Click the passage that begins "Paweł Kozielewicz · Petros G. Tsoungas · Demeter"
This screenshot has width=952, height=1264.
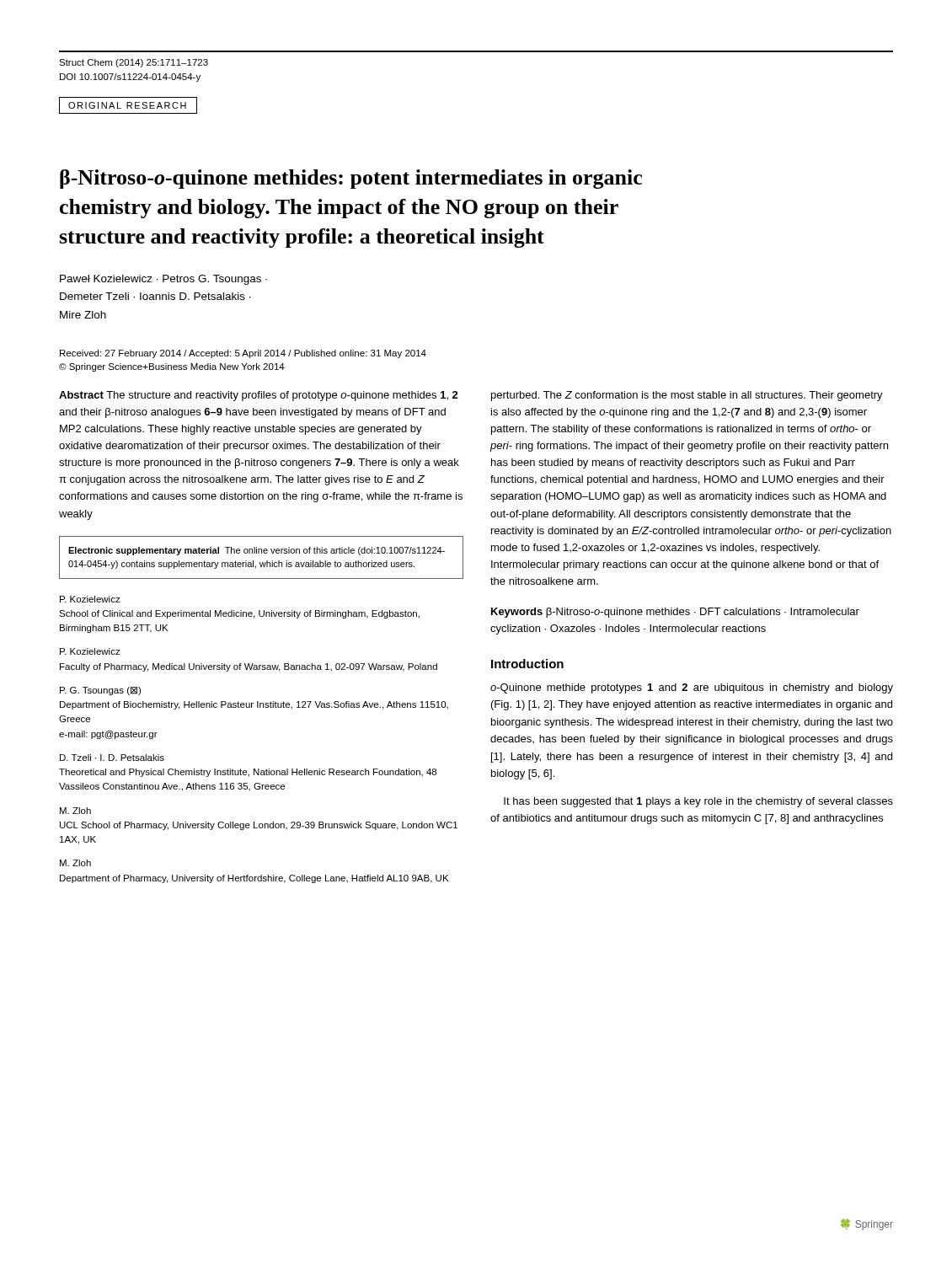pos(163,297)
